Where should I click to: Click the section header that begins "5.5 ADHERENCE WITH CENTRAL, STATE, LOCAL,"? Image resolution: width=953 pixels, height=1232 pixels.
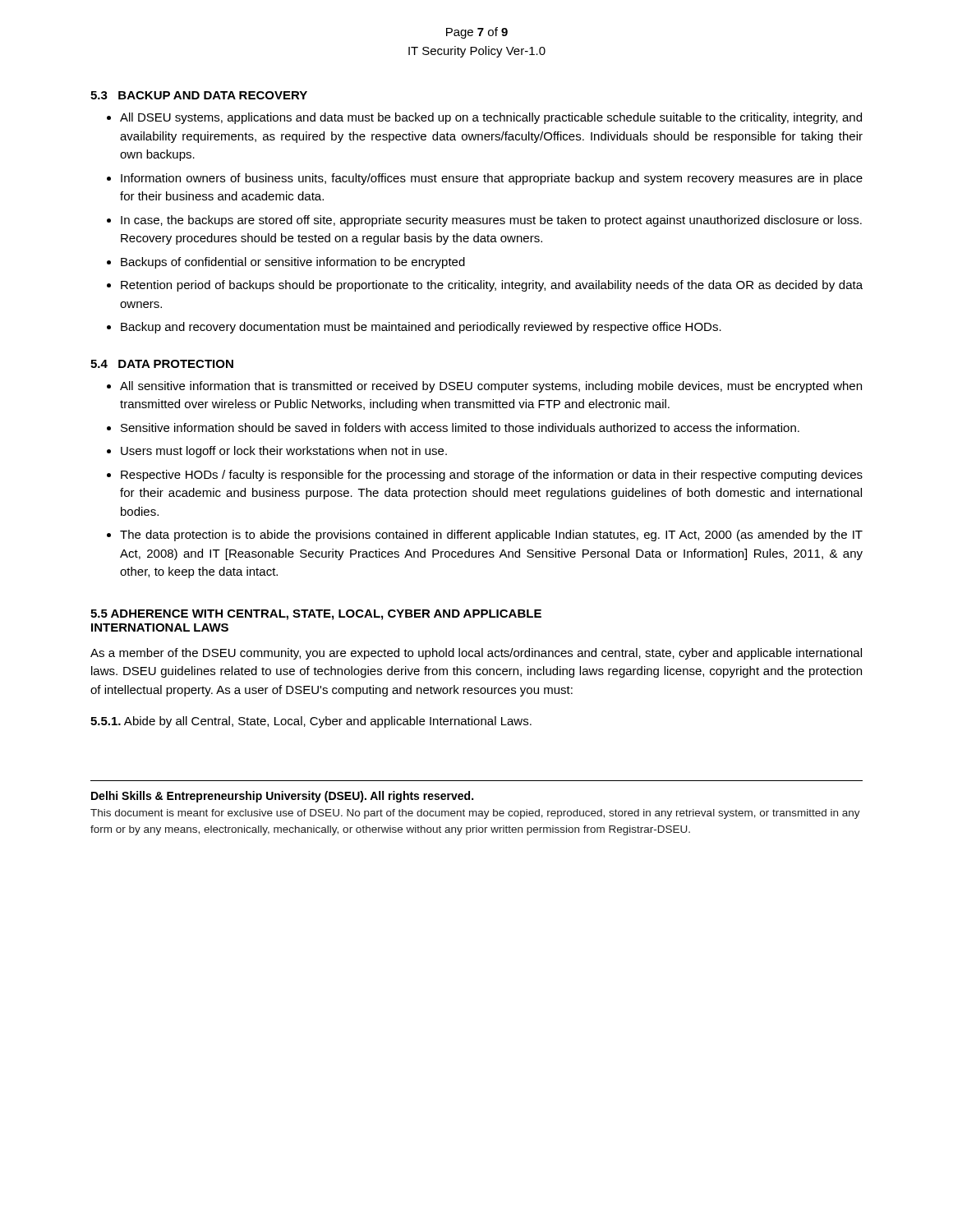coord(316,620)
